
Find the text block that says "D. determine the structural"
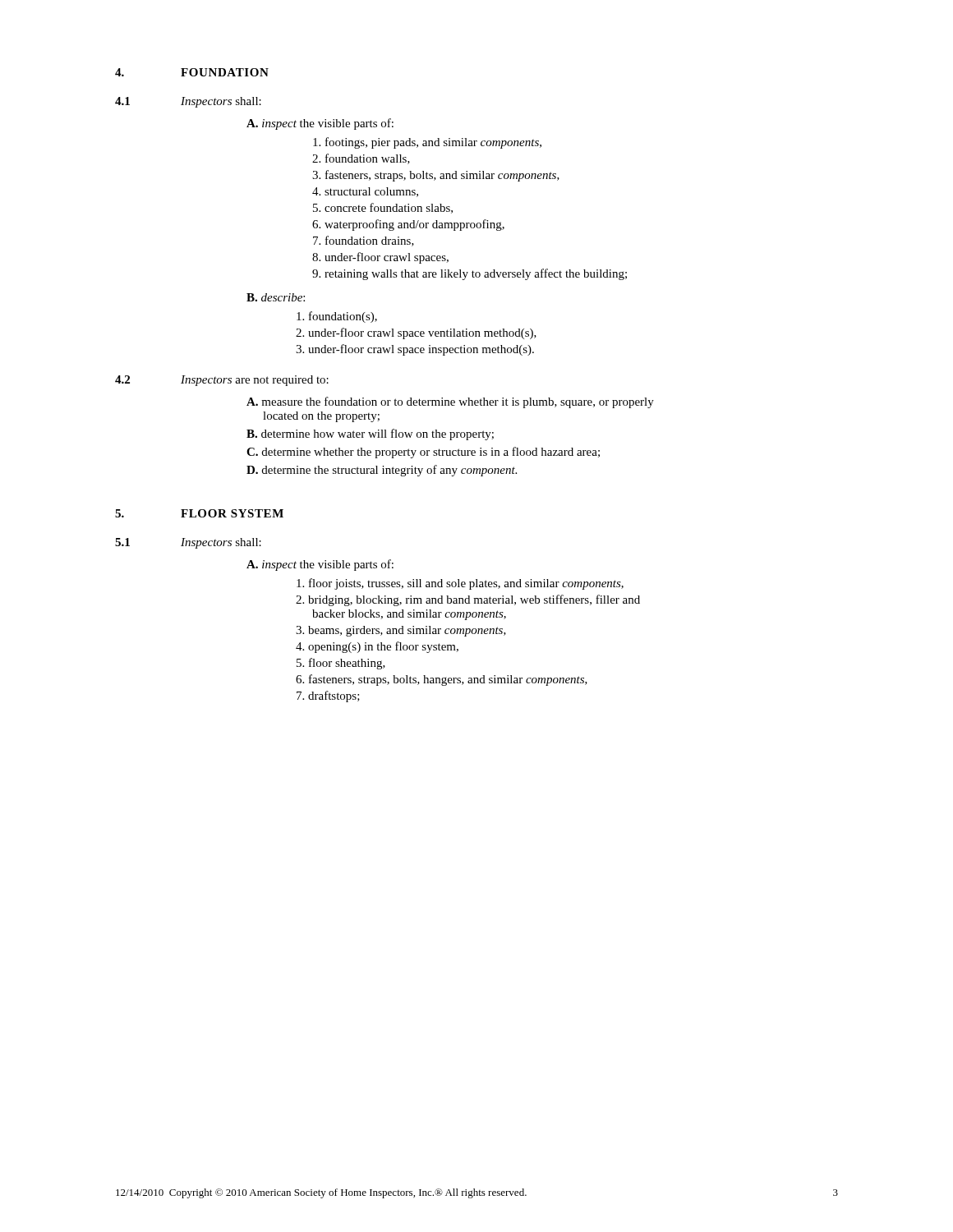point(382,470)
